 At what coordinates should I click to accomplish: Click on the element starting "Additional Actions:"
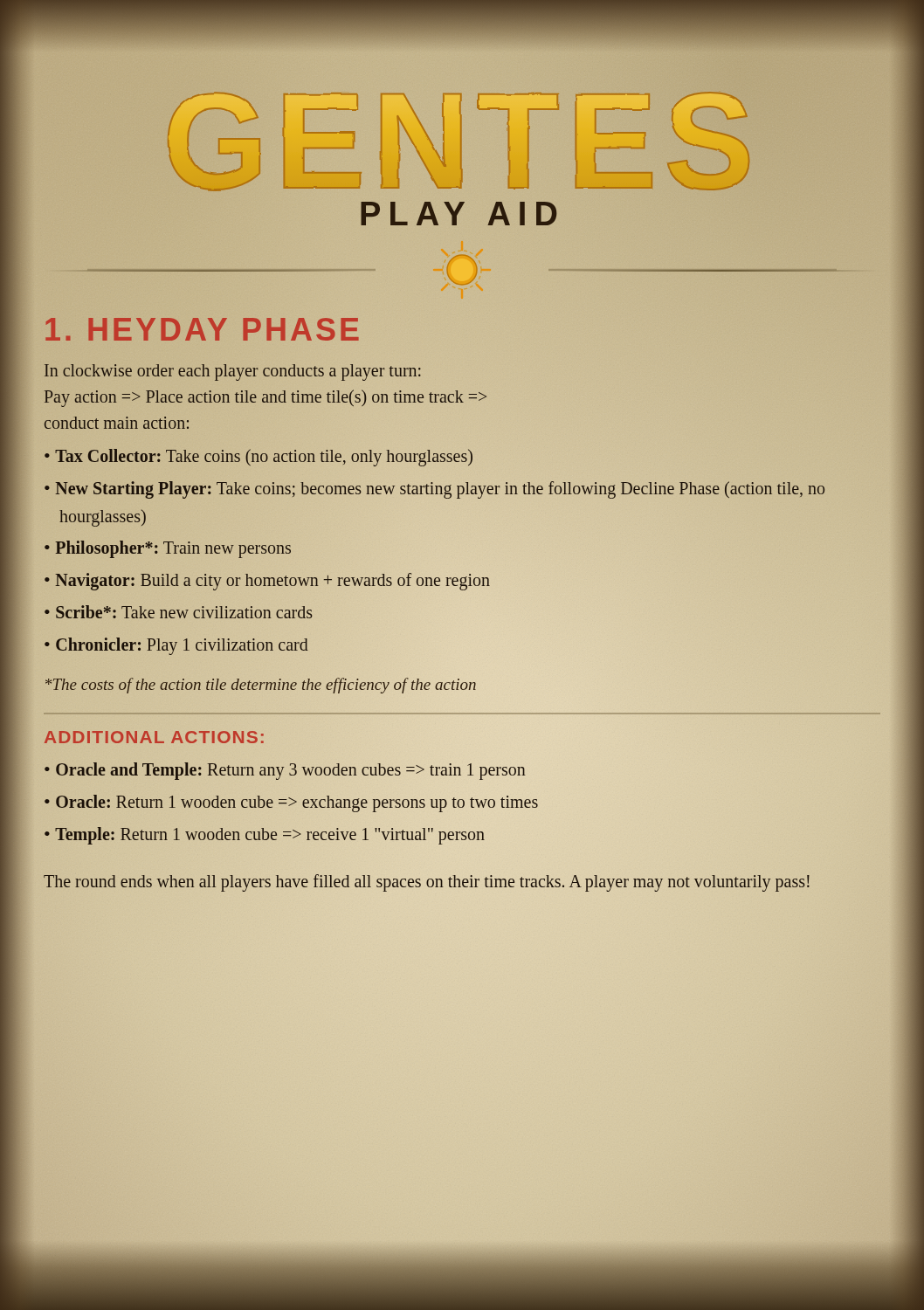[x=155, y=737]
